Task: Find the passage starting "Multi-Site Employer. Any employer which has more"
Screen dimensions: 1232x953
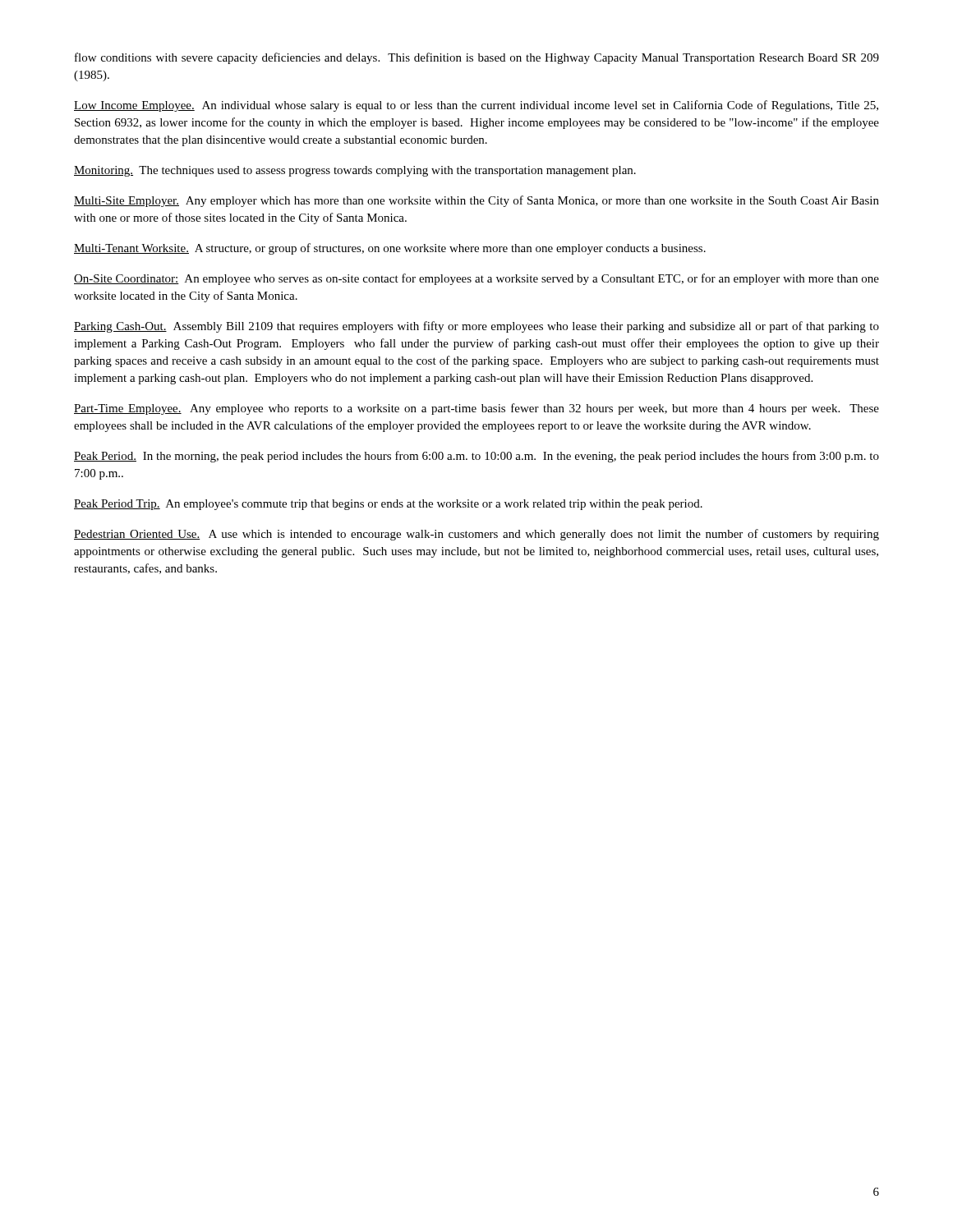Action: tap(476, 209)
